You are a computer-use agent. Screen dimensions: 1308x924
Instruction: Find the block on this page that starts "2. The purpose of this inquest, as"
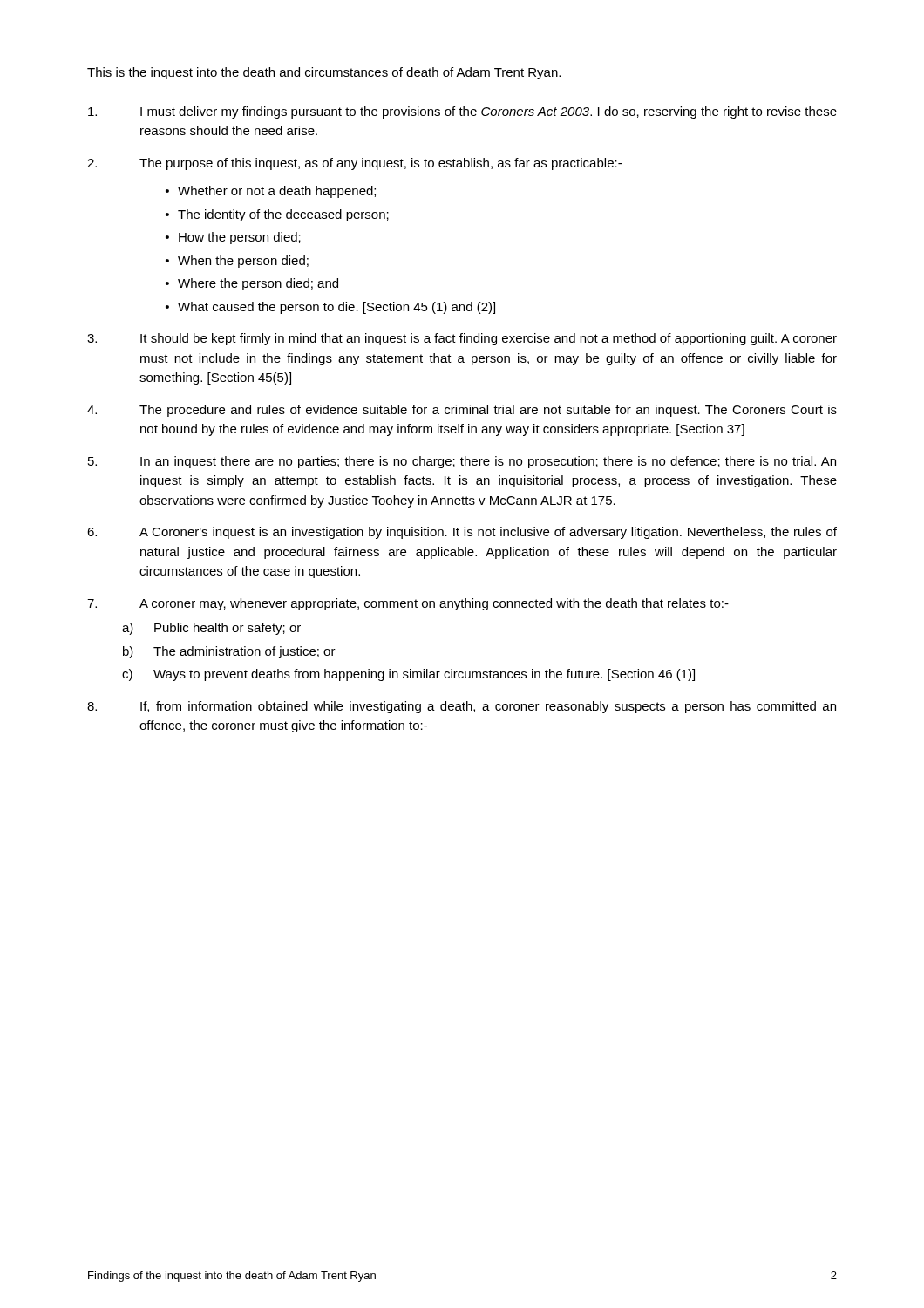(x=462, y=163)
